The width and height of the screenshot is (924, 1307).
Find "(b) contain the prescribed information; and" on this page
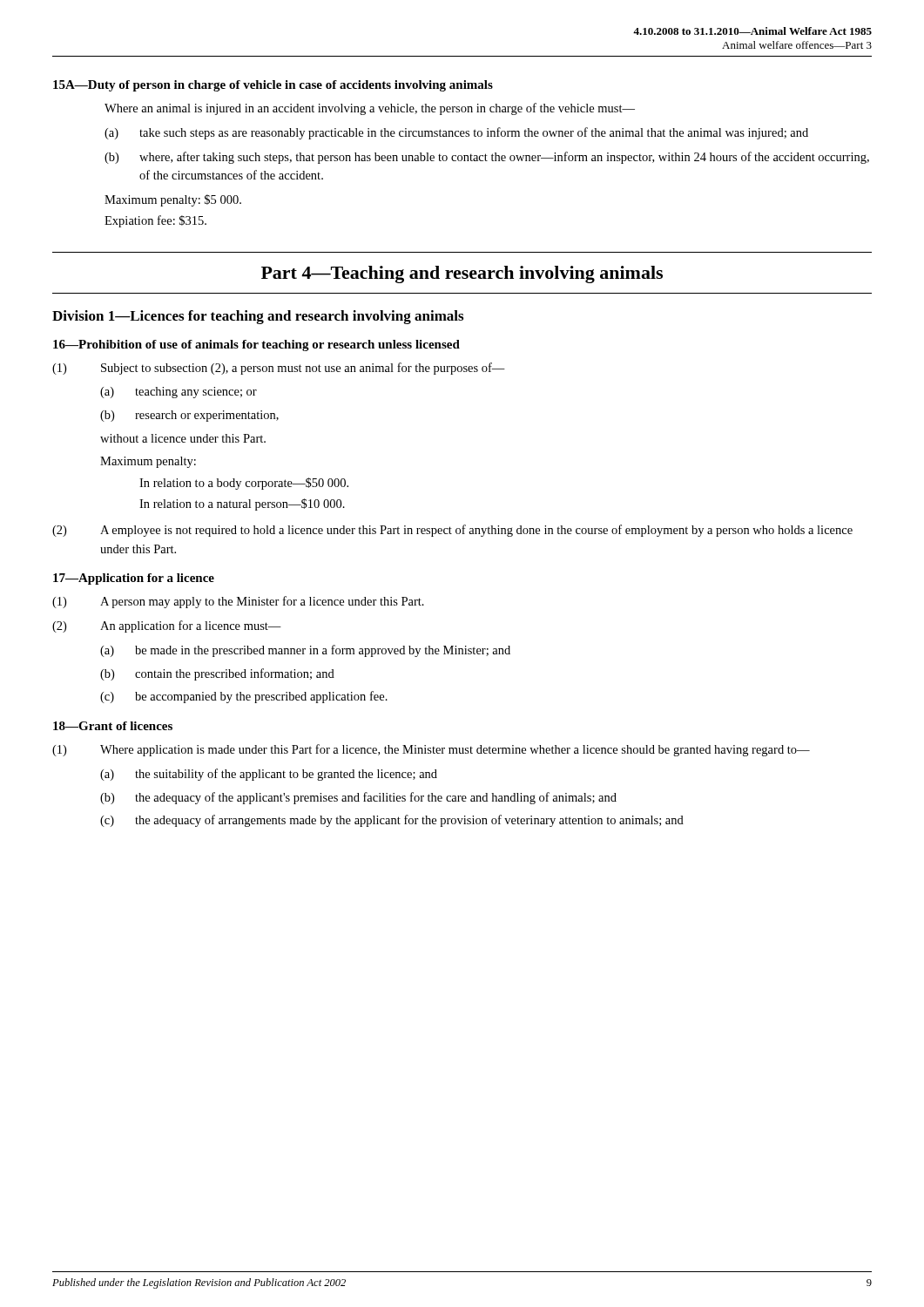[x=217, y=674]
